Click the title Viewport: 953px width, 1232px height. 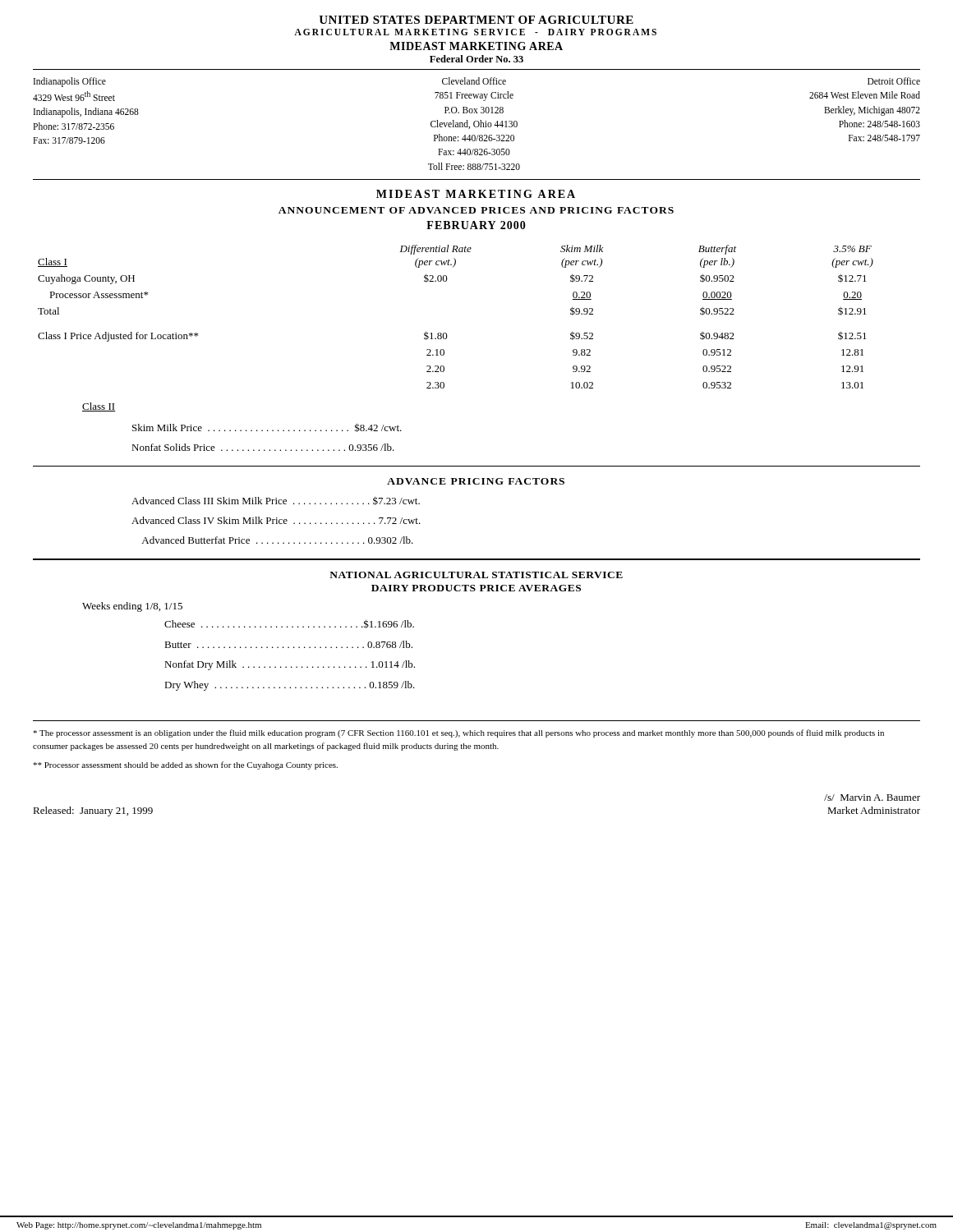tap(476, 53)
